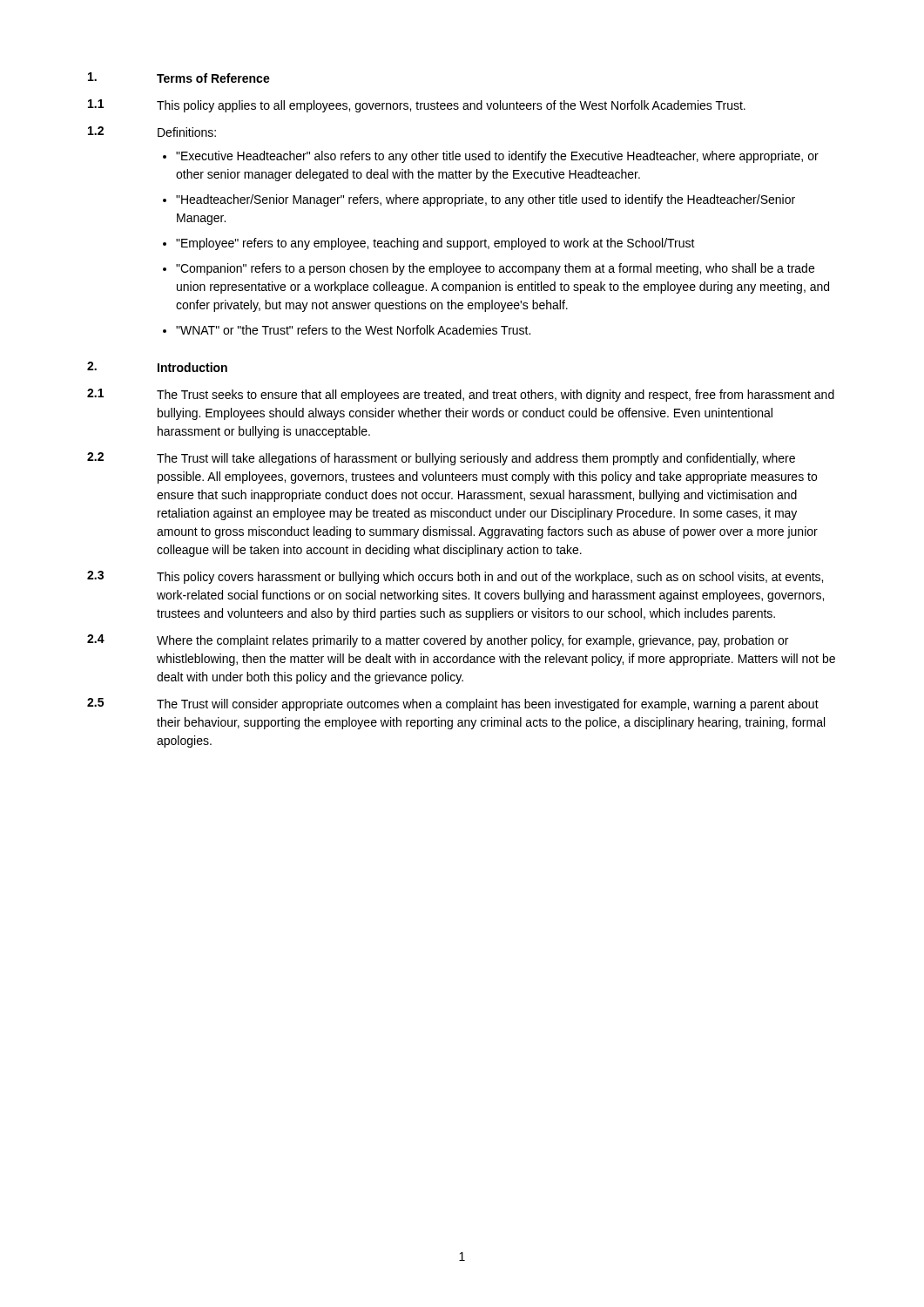Point to the element starting ""Companion" refers to"
The width and height of the screenshot is (924, 1307).
click(x=503, y=287)
